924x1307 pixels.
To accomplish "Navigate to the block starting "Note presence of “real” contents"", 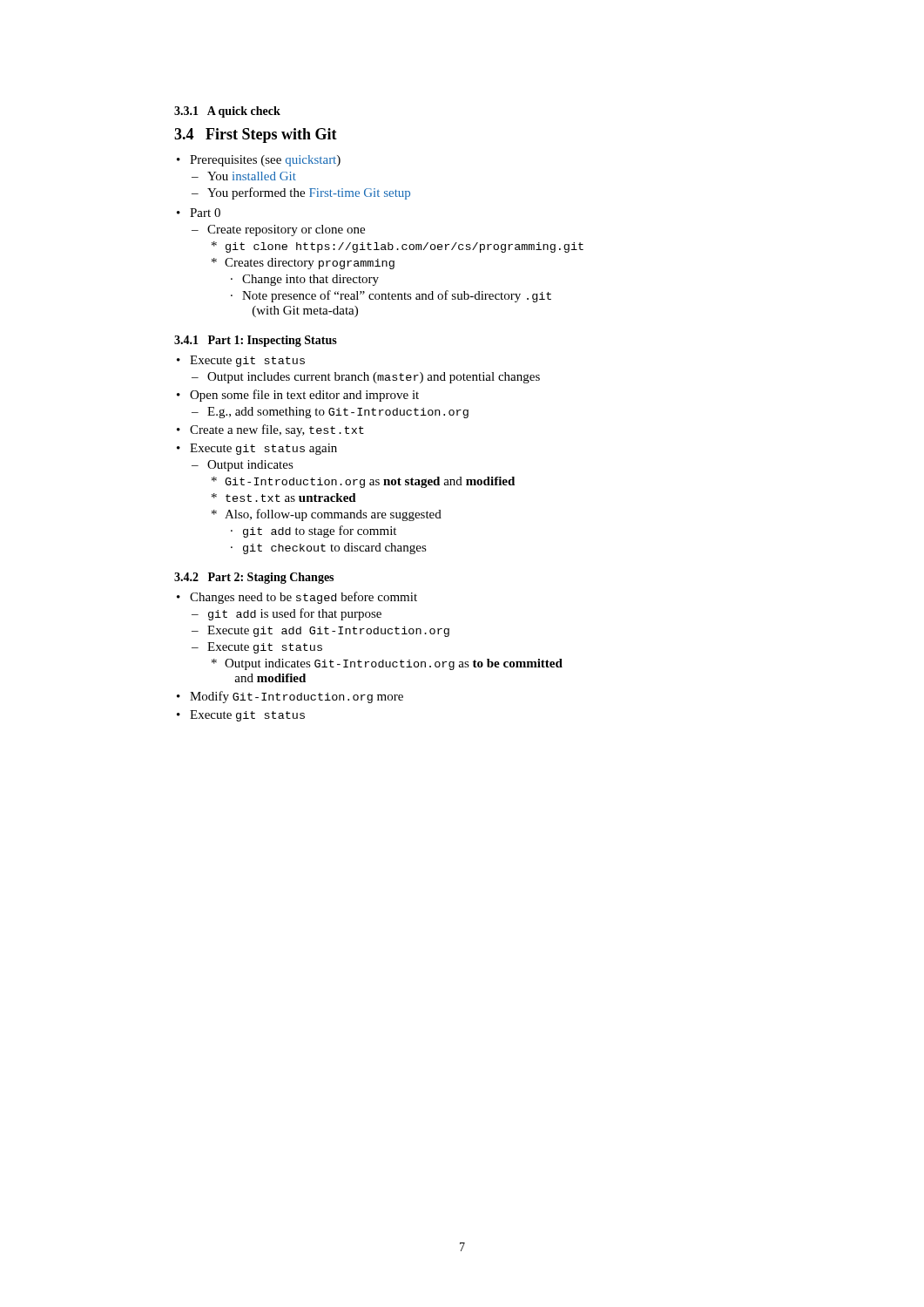I will pos(397,303).
